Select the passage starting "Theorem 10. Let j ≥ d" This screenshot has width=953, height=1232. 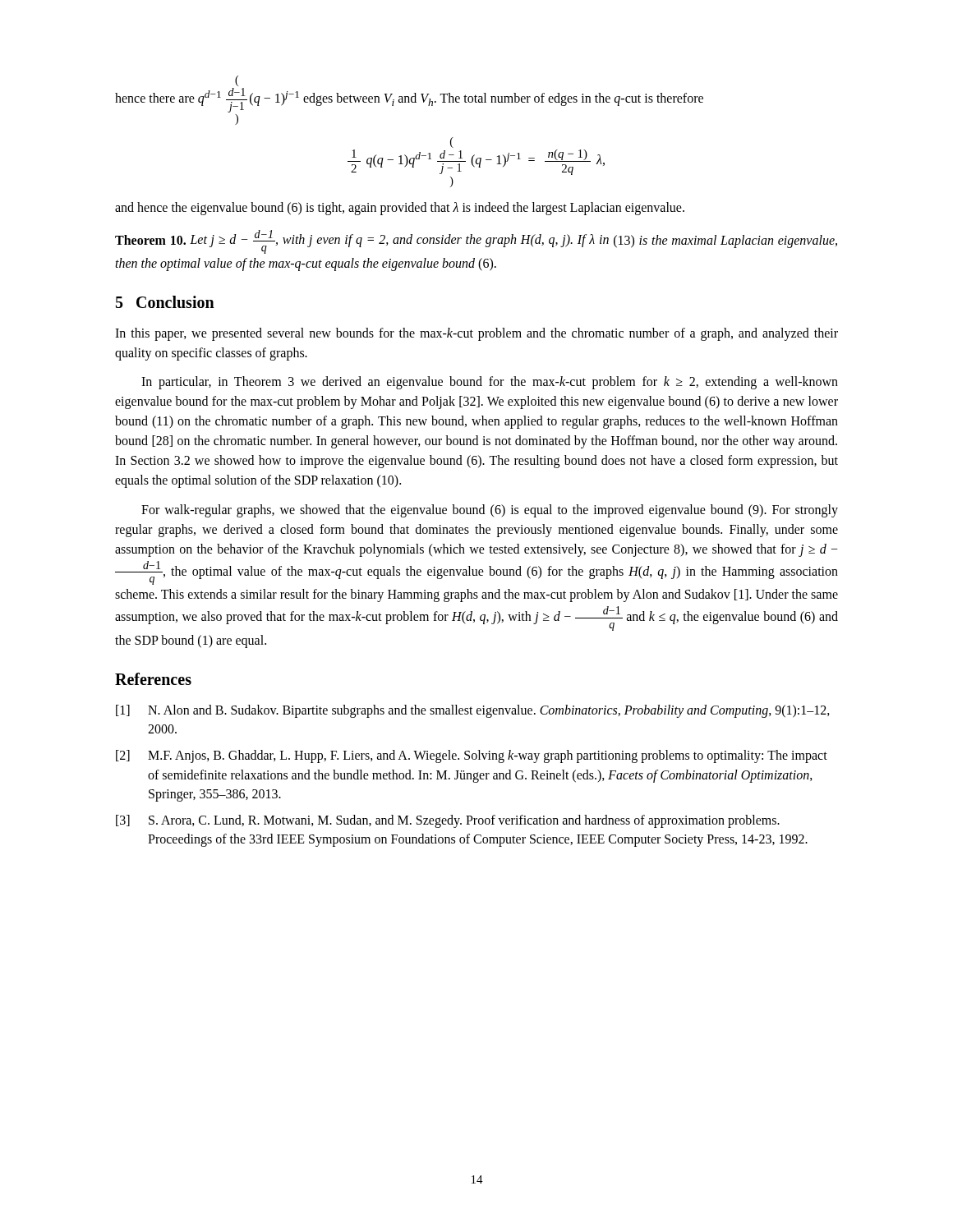476,249
